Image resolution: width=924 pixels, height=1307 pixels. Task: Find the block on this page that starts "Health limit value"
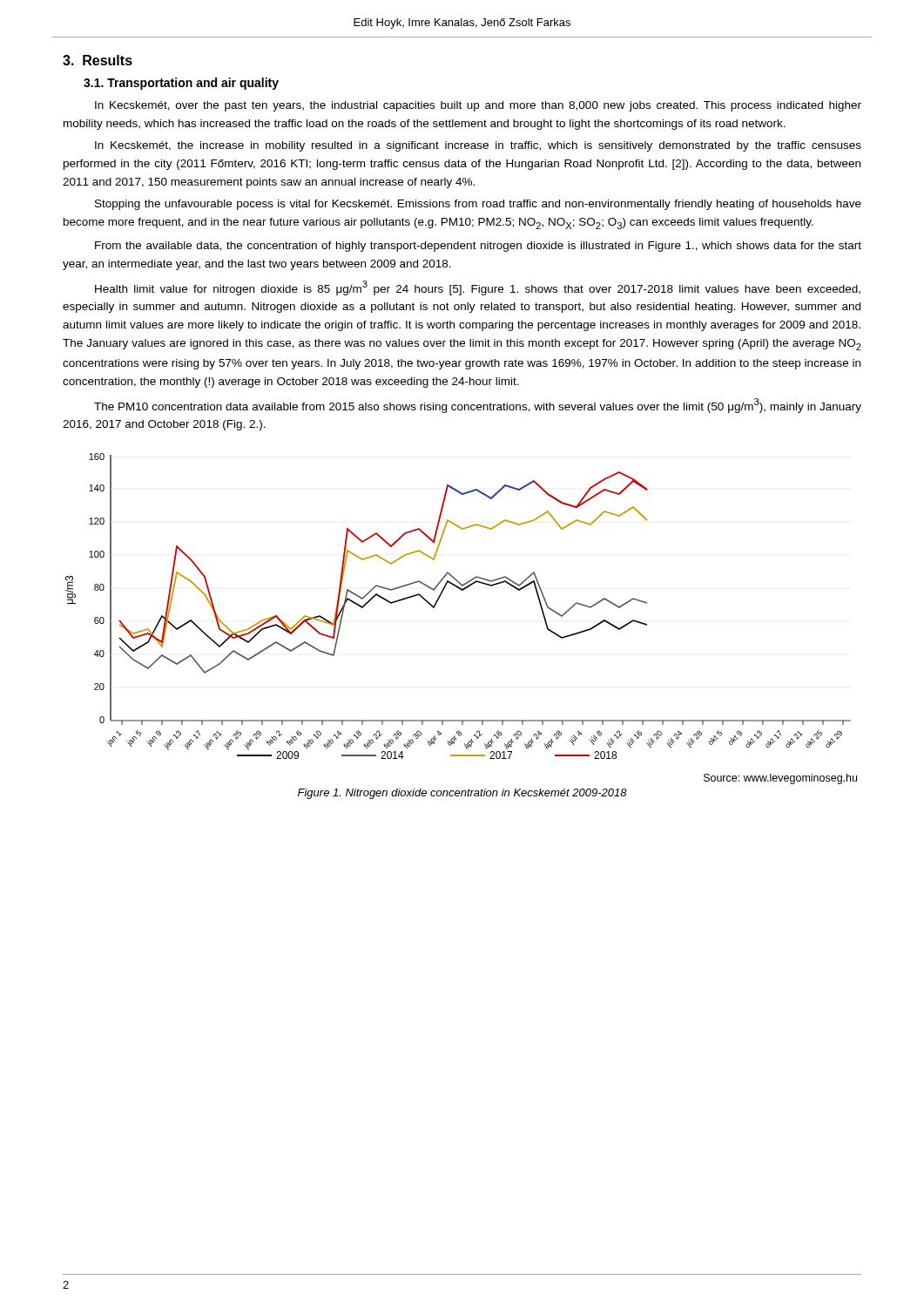pos(462,333)
